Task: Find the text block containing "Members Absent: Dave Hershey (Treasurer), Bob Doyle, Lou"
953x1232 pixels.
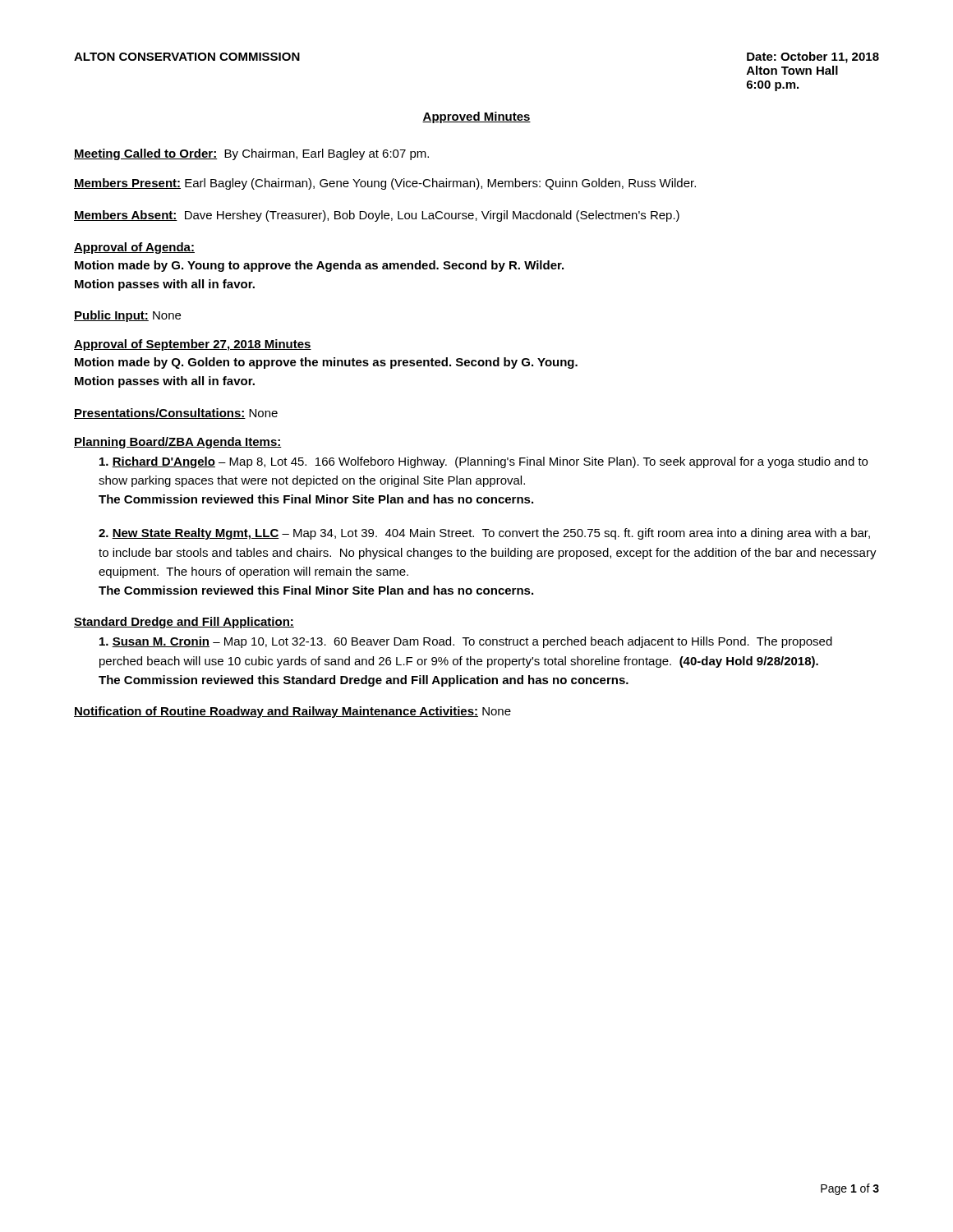Action: point(377,215)
